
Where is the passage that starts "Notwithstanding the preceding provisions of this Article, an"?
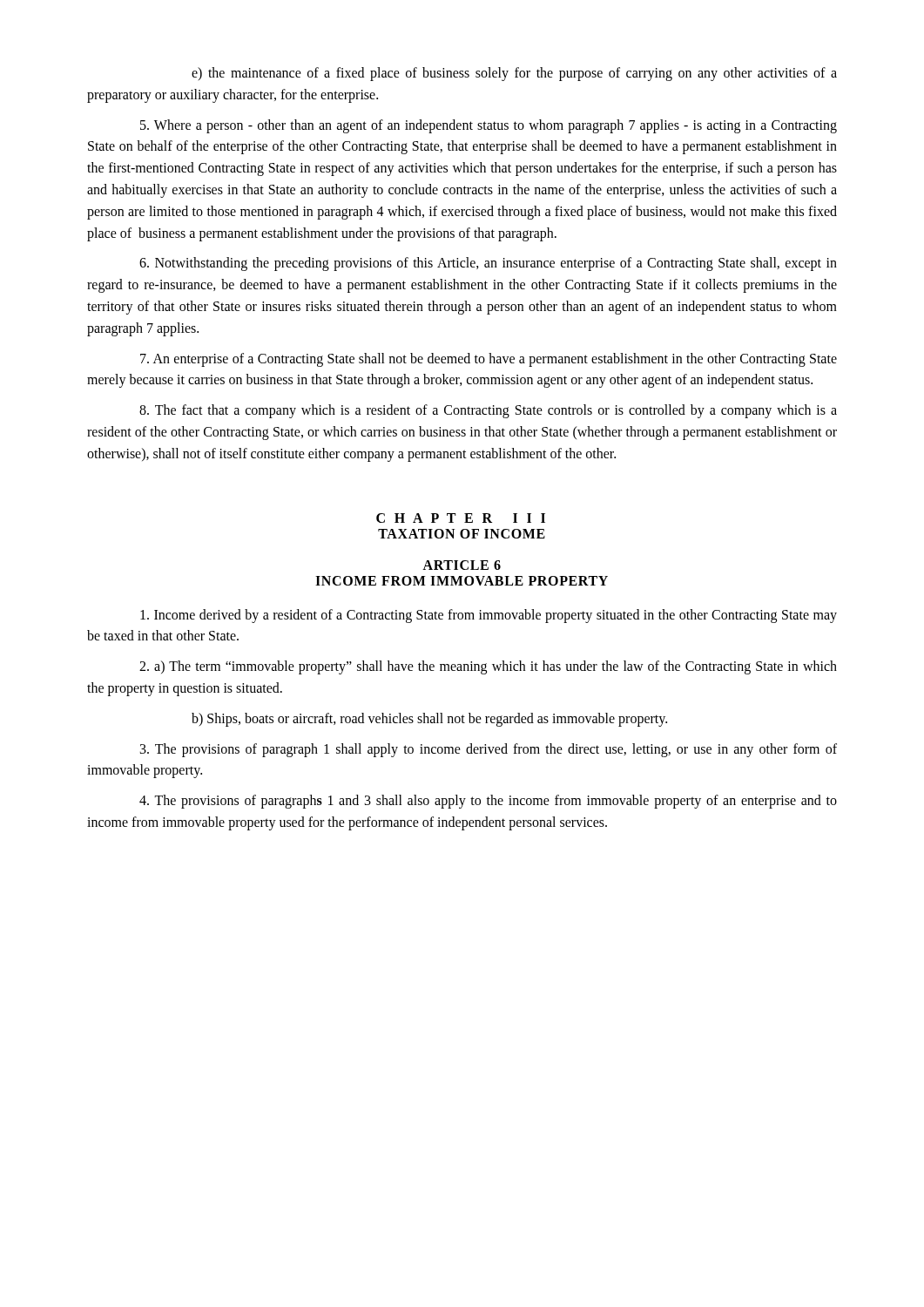click(x=462, y=296)
